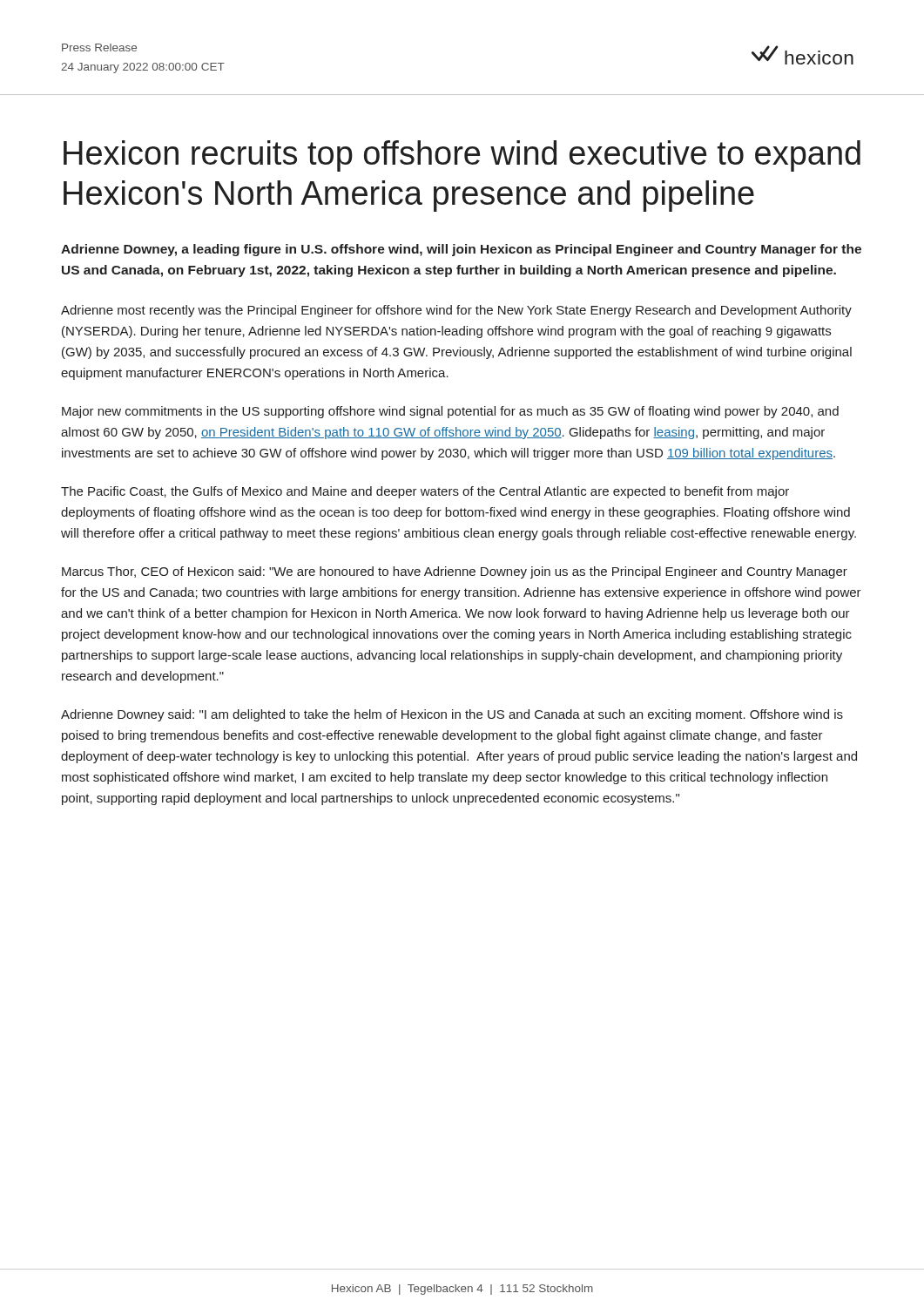924x1307 pixels.
Task: Navigate to the text block starting "Adrienne most recently was the Principal Engineer for"
Action: point(457,341)
